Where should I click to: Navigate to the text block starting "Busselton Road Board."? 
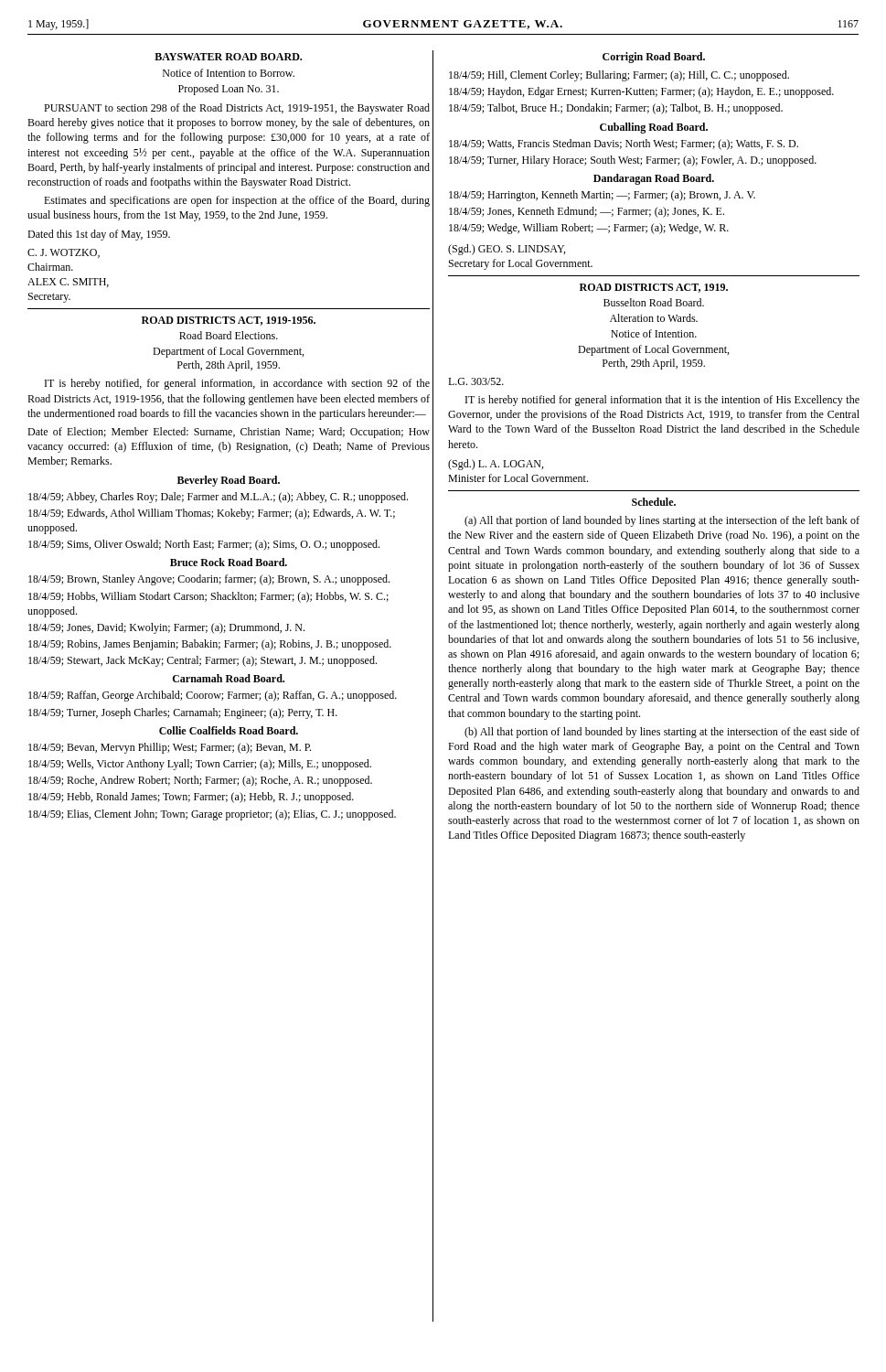654,303
